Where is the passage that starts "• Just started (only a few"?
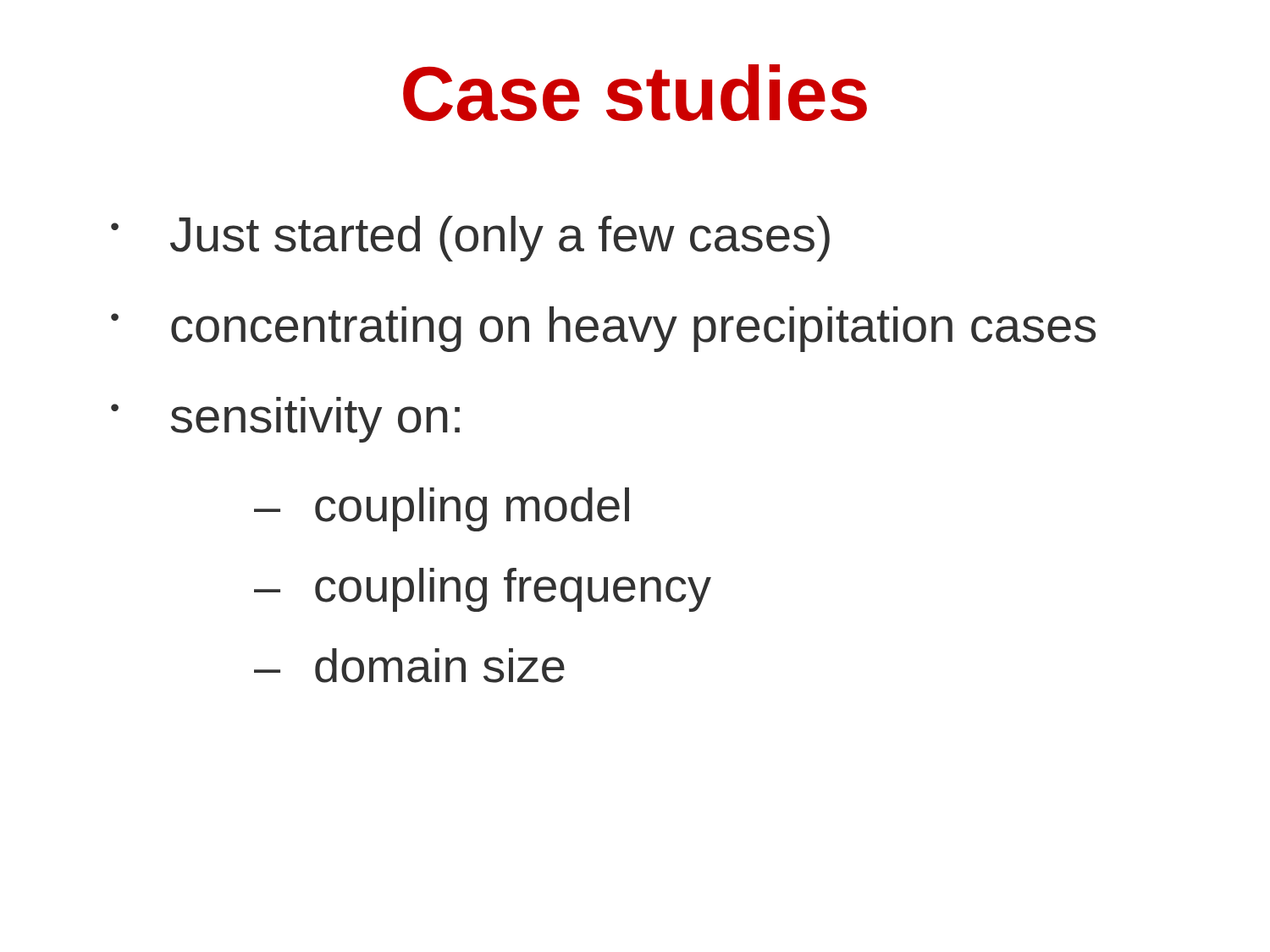The width and height of the screenshot is (1270, 952). coord(471,234)
